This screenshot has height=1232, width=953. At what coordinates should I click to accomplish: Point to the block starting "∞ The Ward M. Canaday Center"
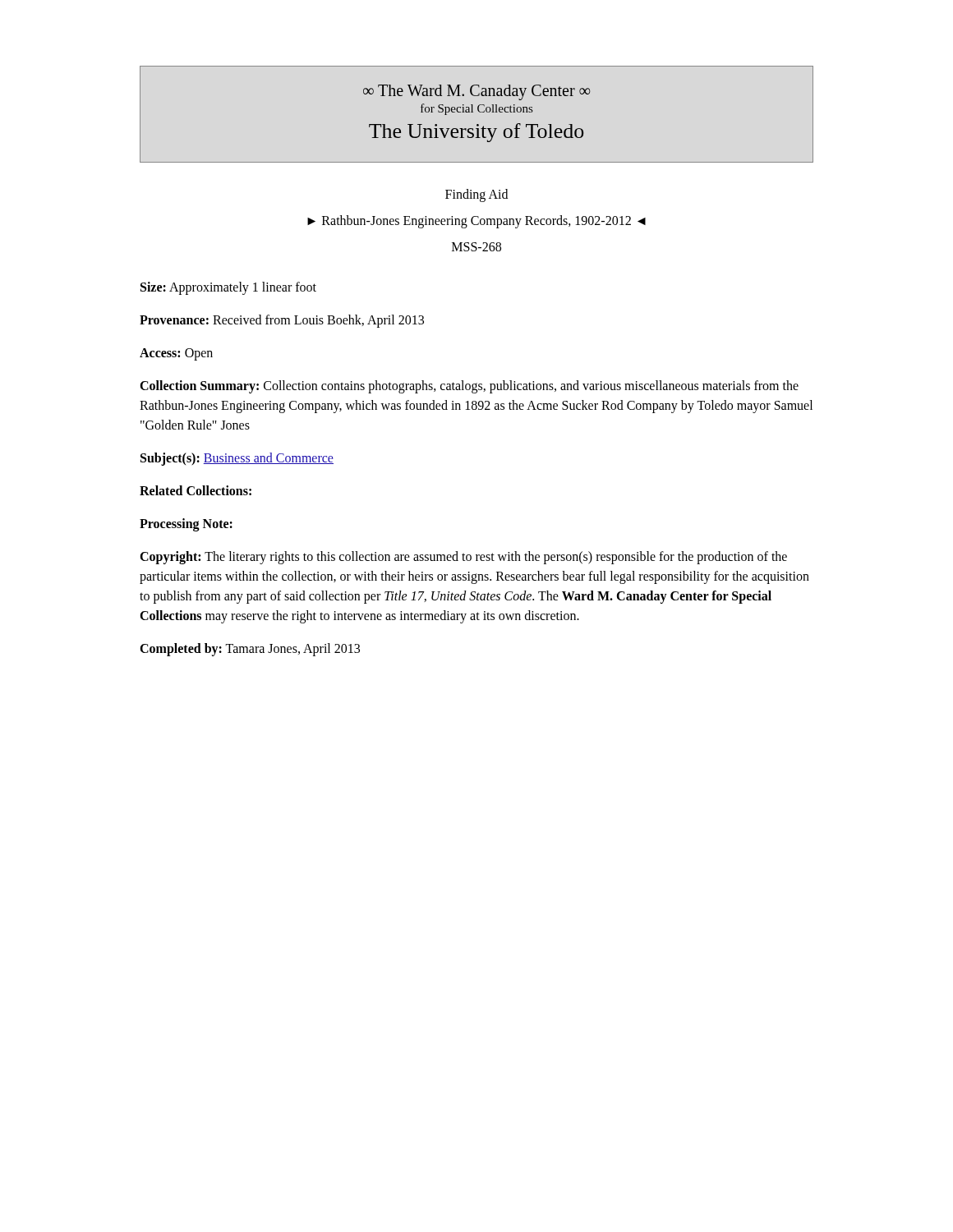pyautogui.click(x=476, y=114)
